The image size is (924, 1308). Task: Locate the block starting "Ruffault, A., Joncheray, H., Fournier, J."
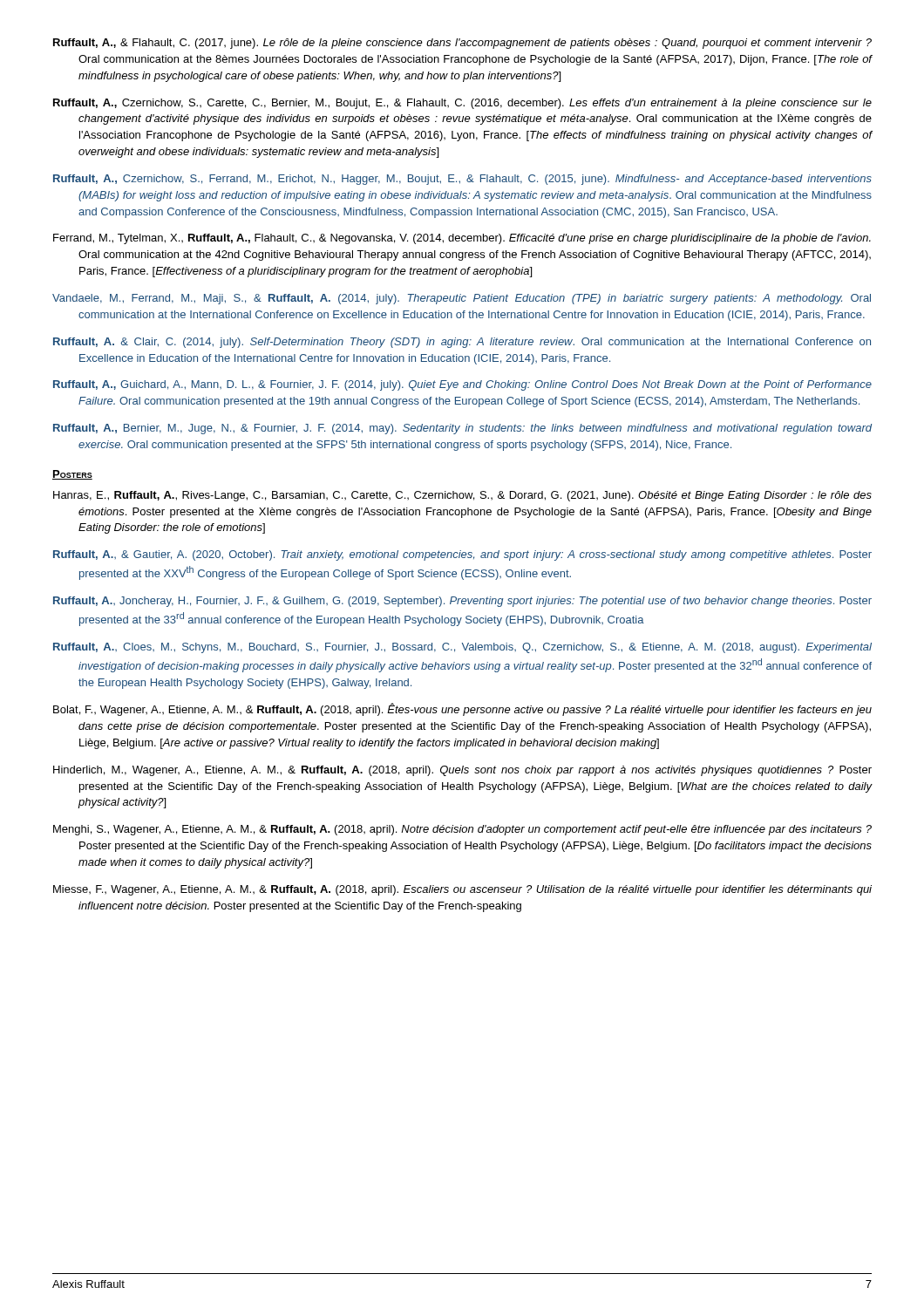click(x=462, y=610)
